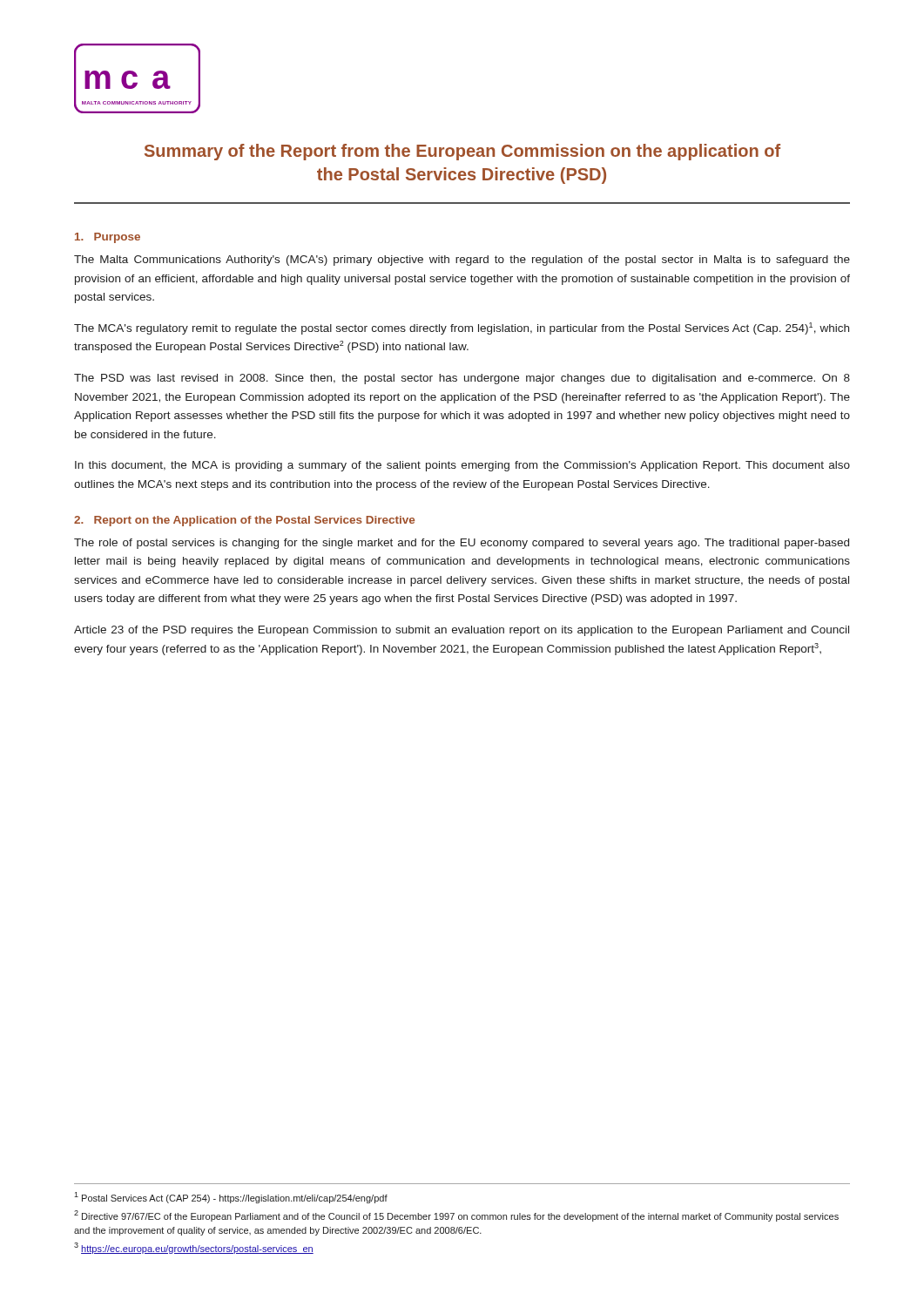Click on the element starting "The PSD was last revised in"

point(462,406)
